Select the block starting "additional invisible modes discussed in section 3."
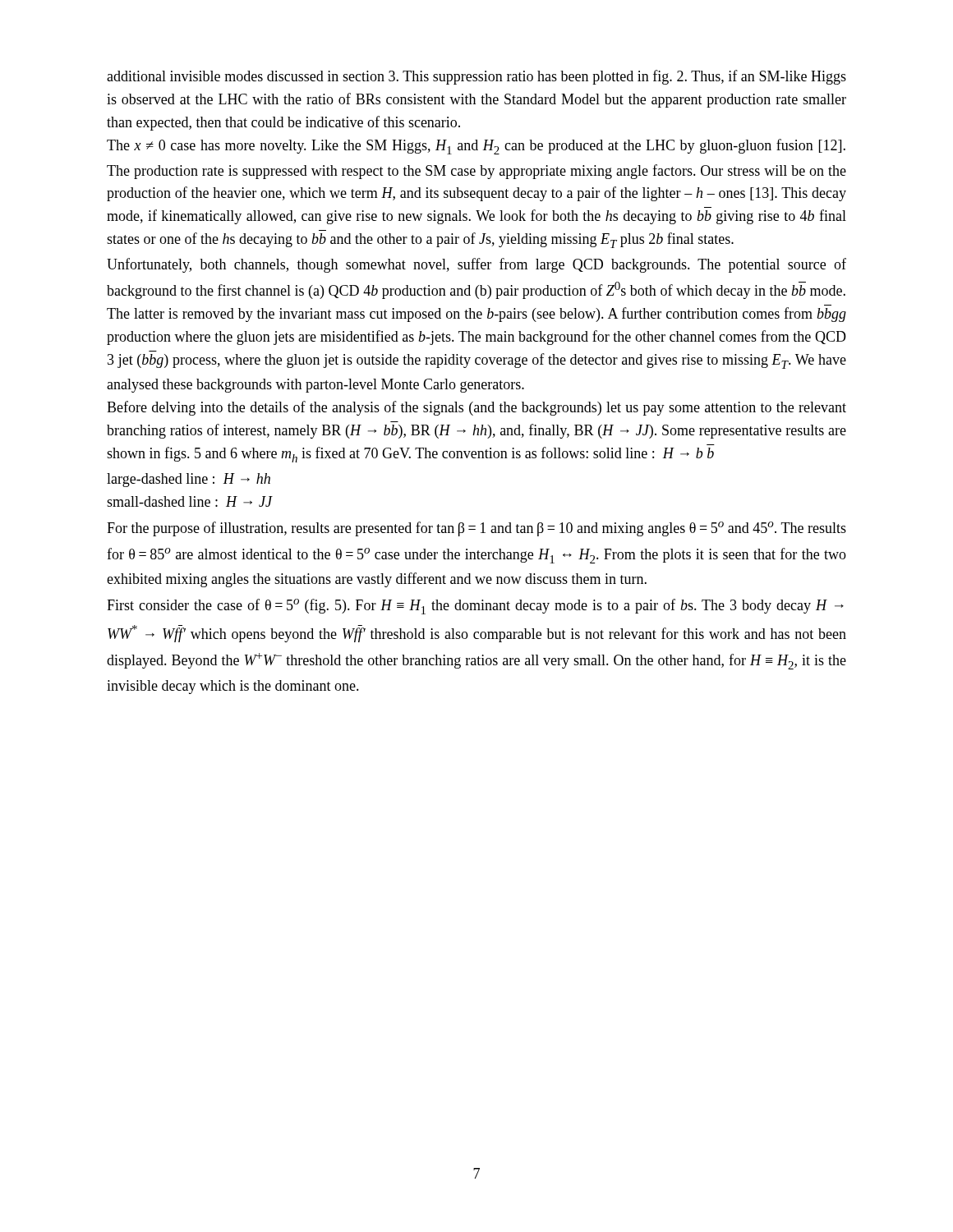953x1232 pixels. [476, 100]
